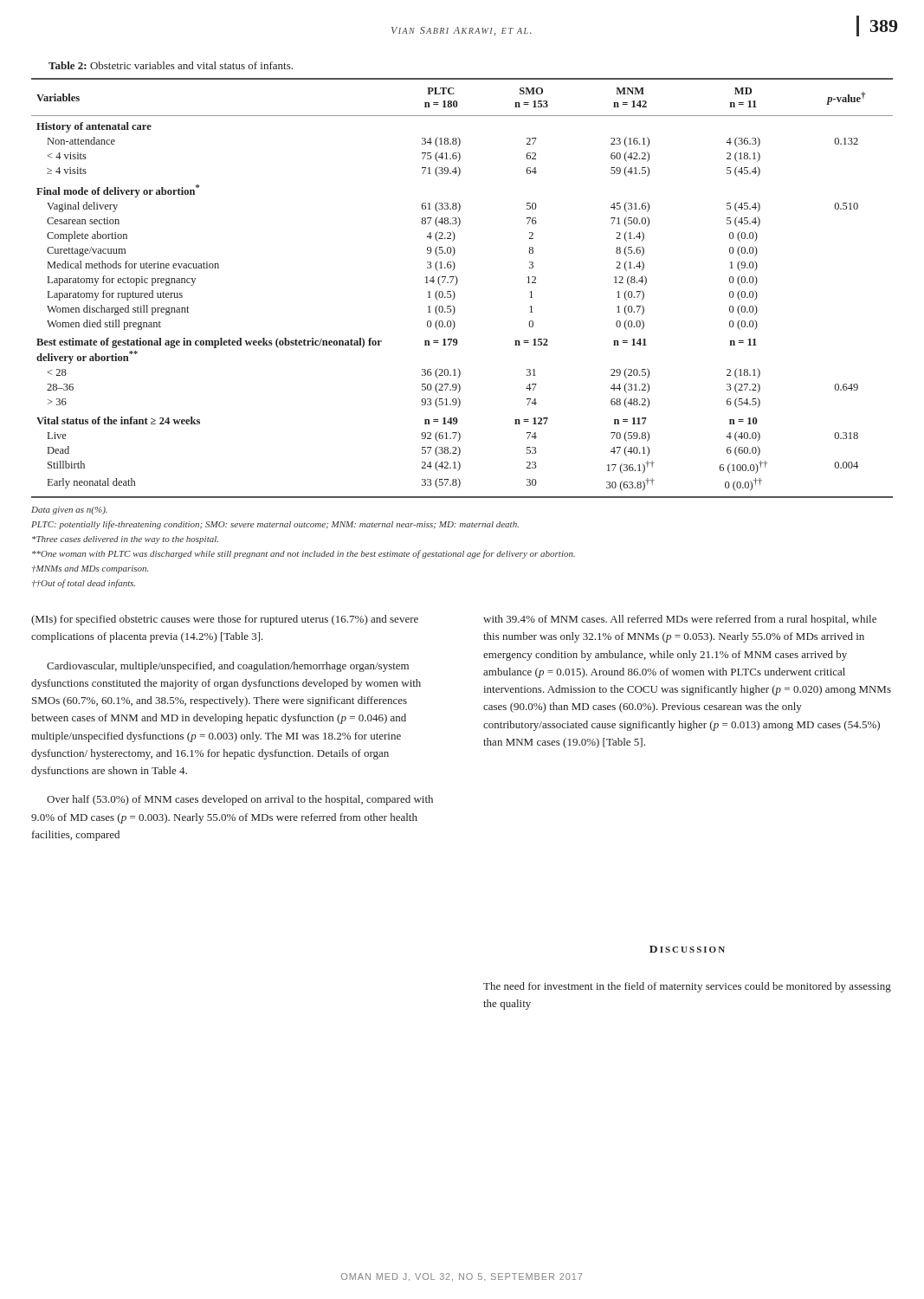The height and width of the screenshot is (1299, 924).
Task: Click on the table containing "6 (60.0)"
Action: click(462, 334)
